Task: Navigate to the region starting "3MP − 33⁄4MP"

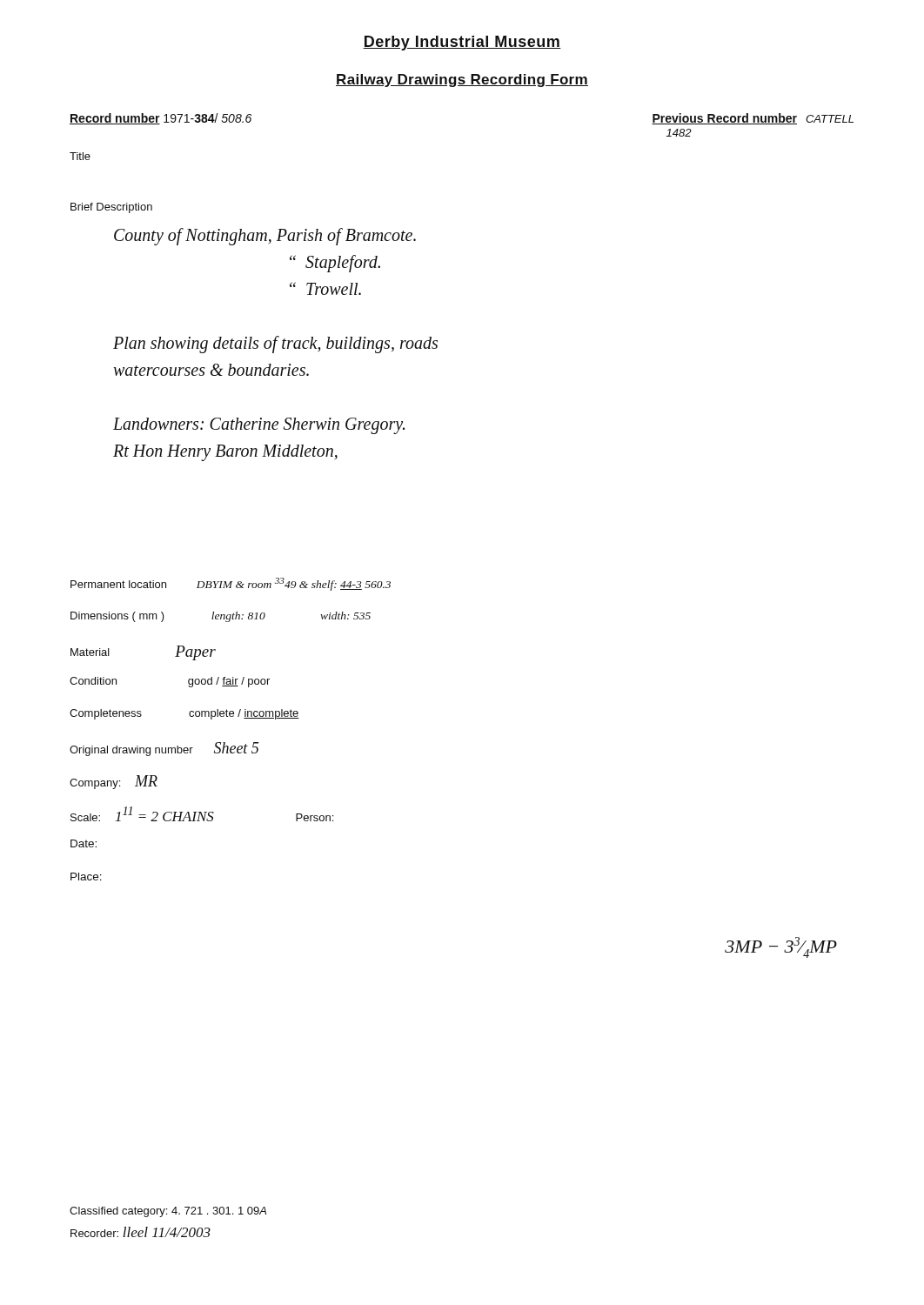Action: [781, 948]
